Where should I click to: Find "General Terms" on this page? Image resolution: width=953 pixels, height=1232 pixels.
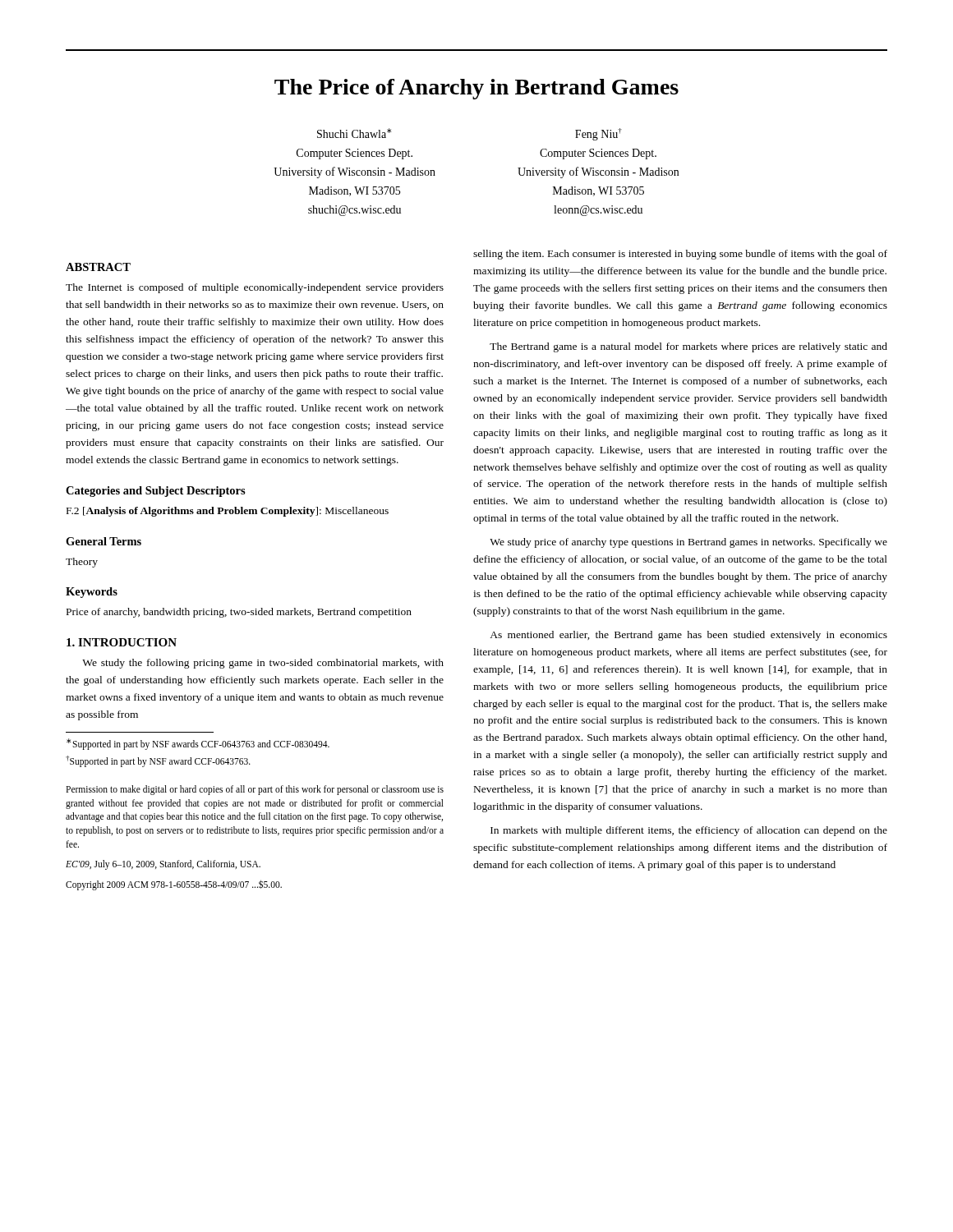coord(104,541)
